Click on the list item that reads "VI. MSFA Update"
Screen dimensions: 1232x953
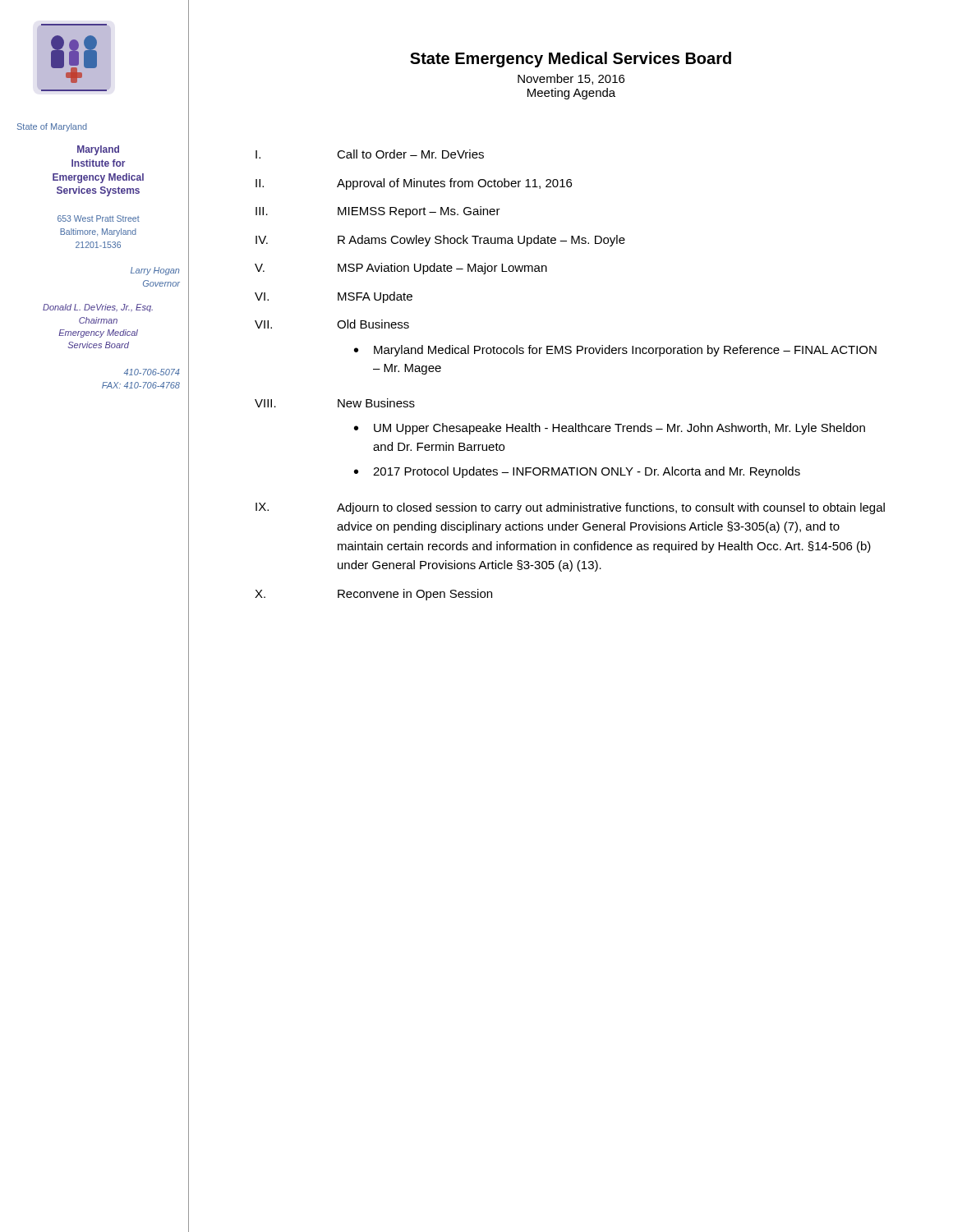pyautogui.click(x=334, y=297)
